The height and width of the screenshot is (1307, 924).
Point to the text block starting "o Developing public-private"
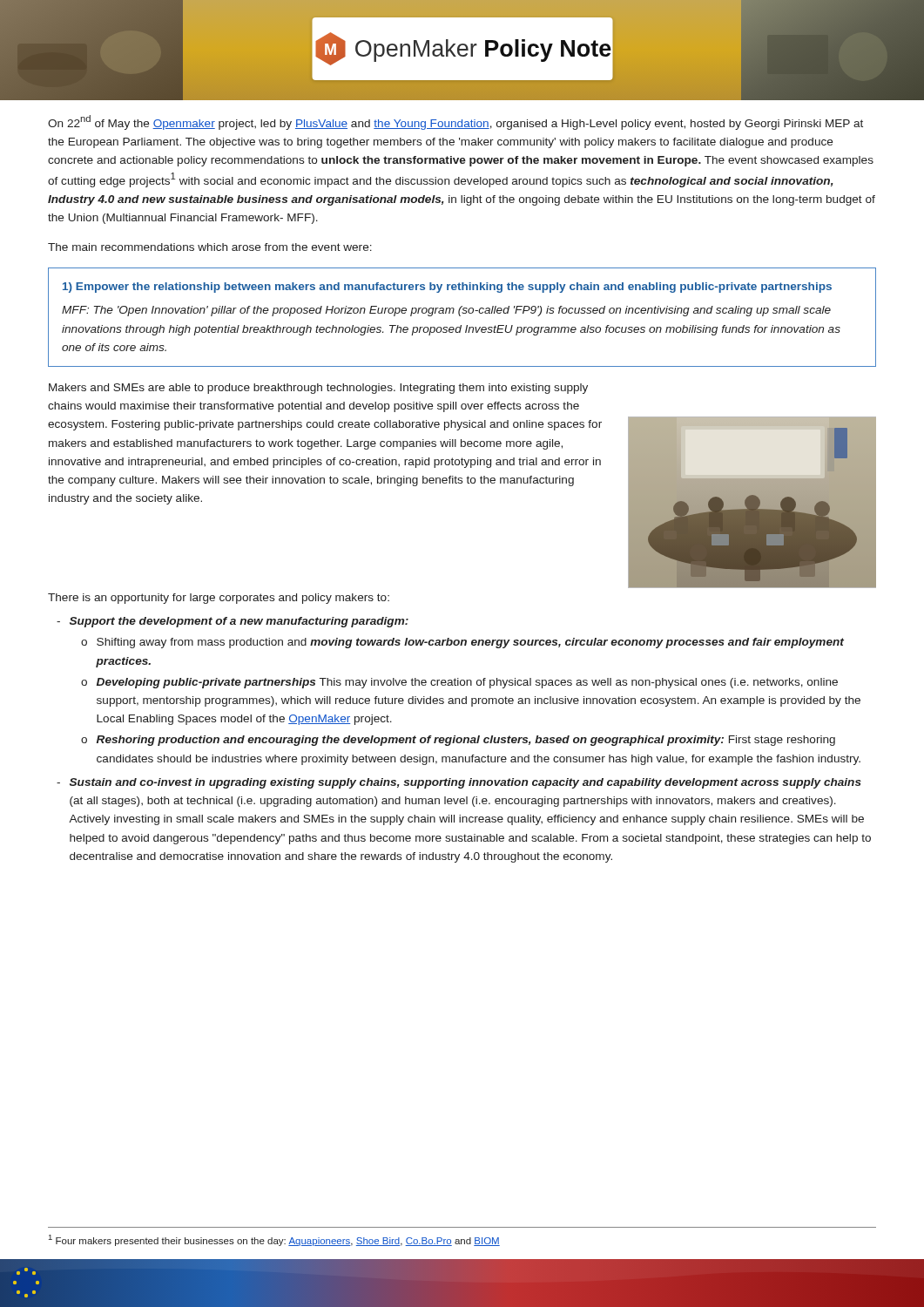pyautogui.click(x=479, y=700)
